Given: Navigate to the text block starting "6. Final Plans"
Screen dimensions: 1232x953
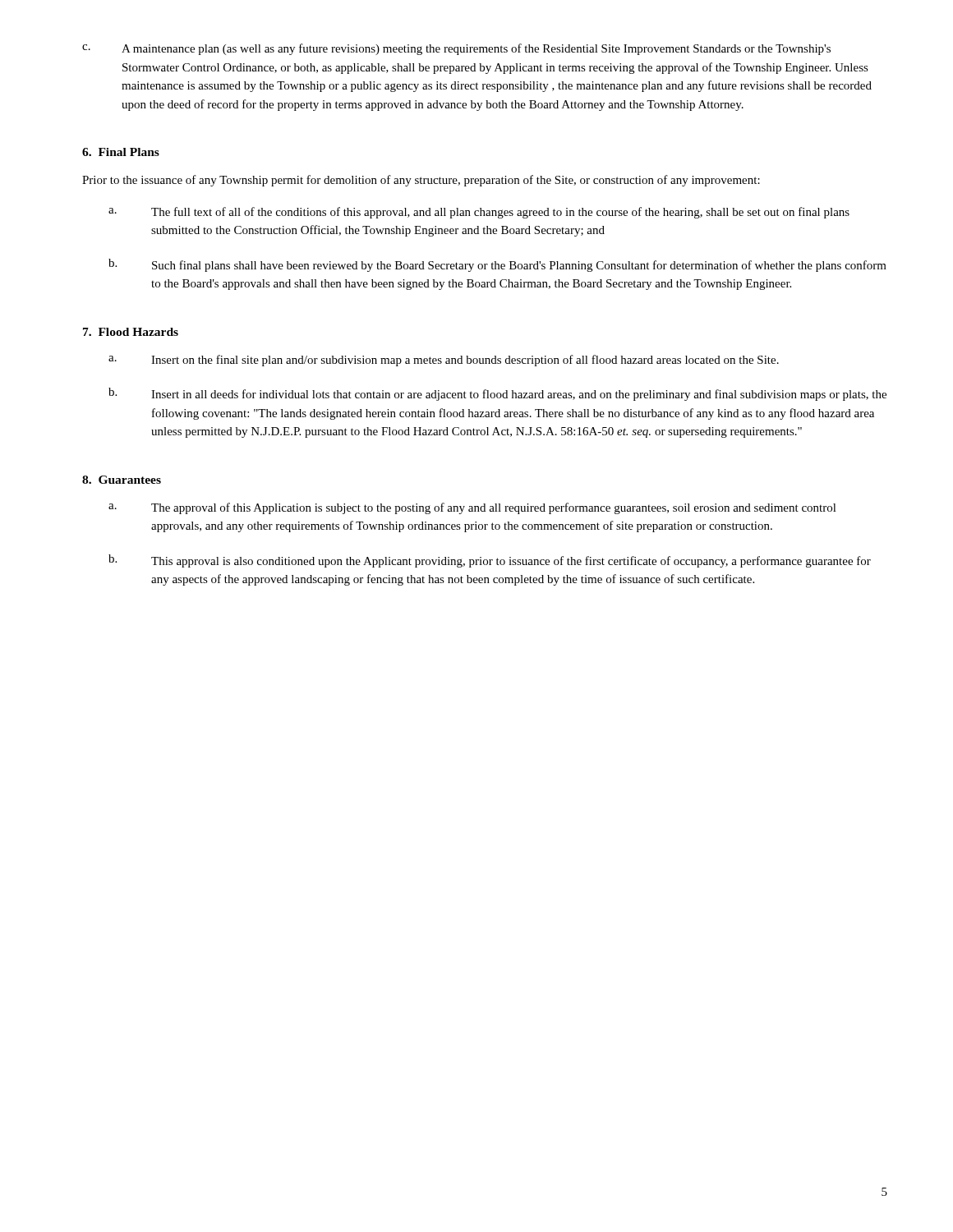Looking at the screenshot, I should (121, 152).
